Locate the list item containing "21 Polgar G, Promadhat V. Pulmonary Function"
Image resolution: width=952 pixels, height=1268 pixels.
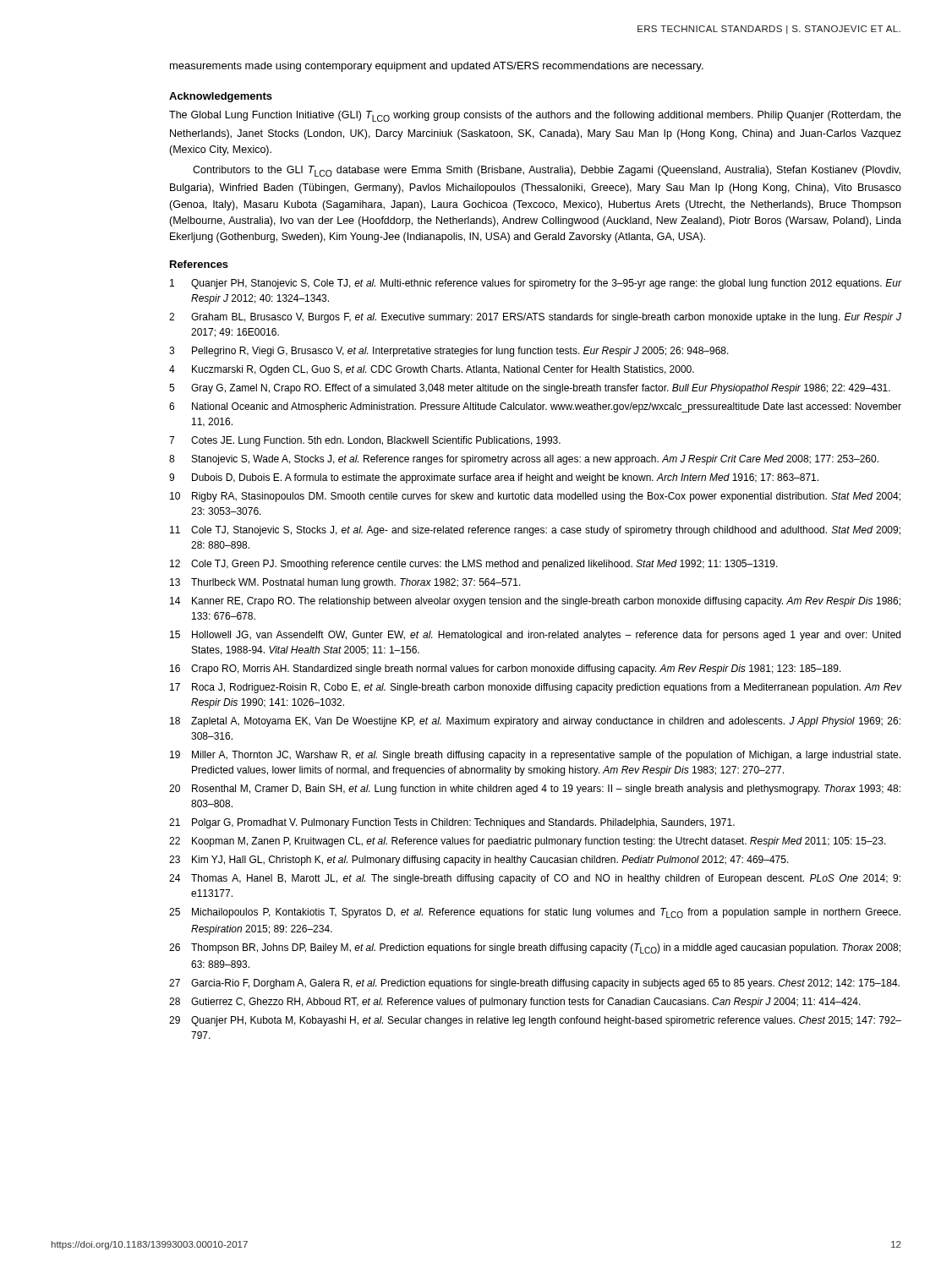point(535,822)
